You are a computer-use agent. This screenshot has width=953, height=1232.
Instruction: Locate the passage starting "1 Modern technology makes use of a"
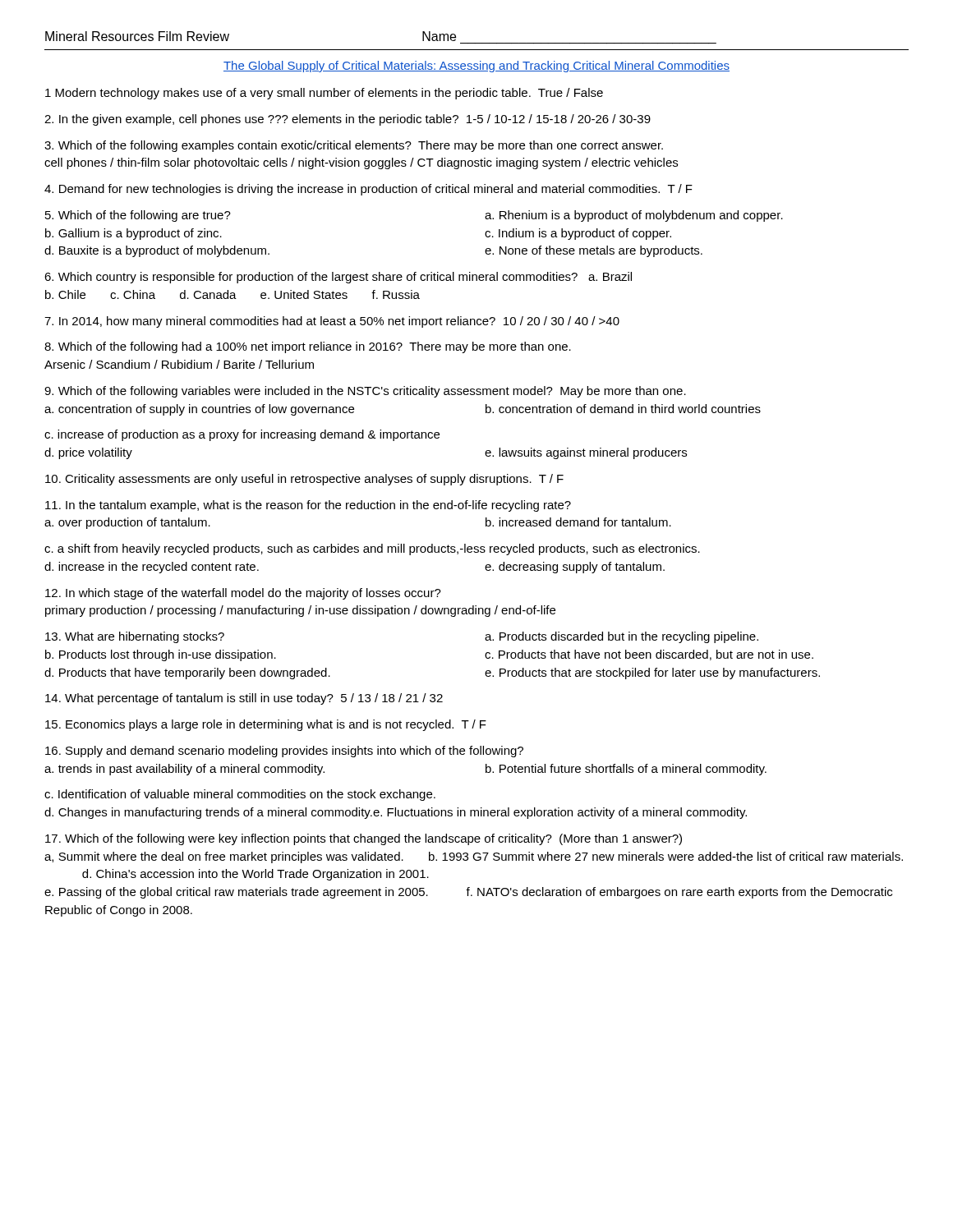pyautogui.click(x=324, y=92)
